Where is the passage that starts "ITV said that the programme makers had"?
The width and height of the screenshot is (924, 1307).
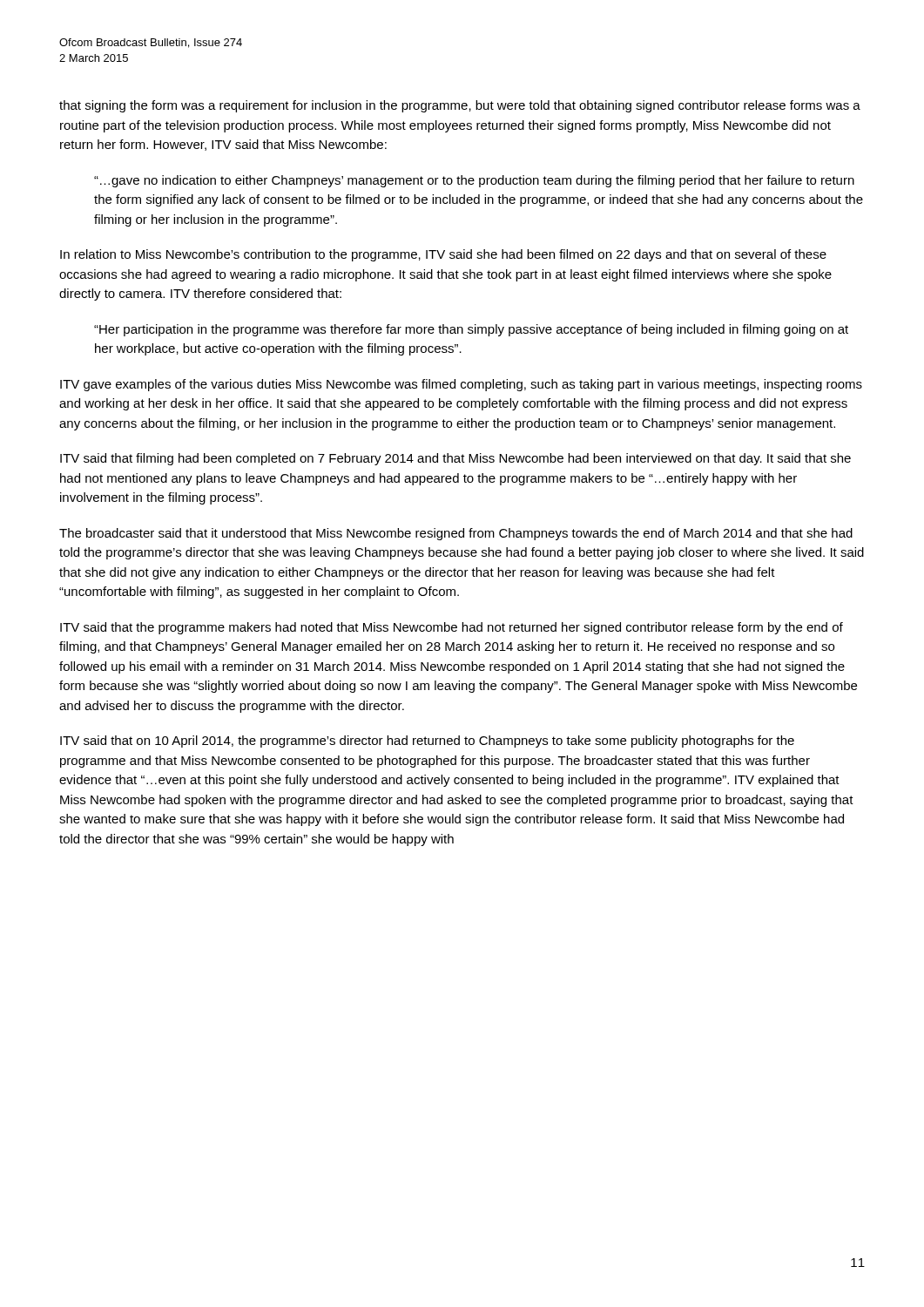[x=458, y=666]
